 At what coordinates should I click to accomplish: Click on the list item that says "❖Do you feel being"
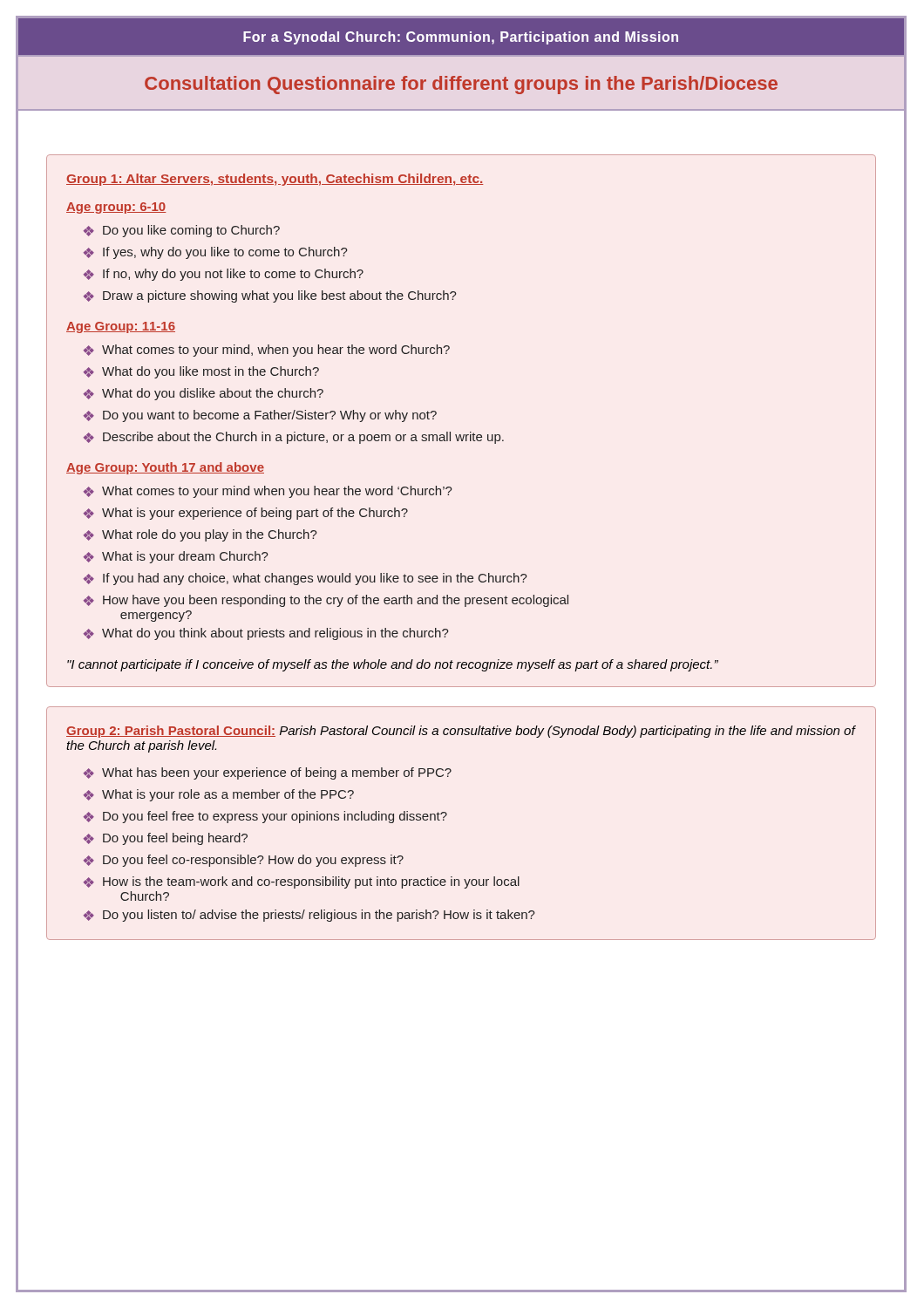coord(165,839)
